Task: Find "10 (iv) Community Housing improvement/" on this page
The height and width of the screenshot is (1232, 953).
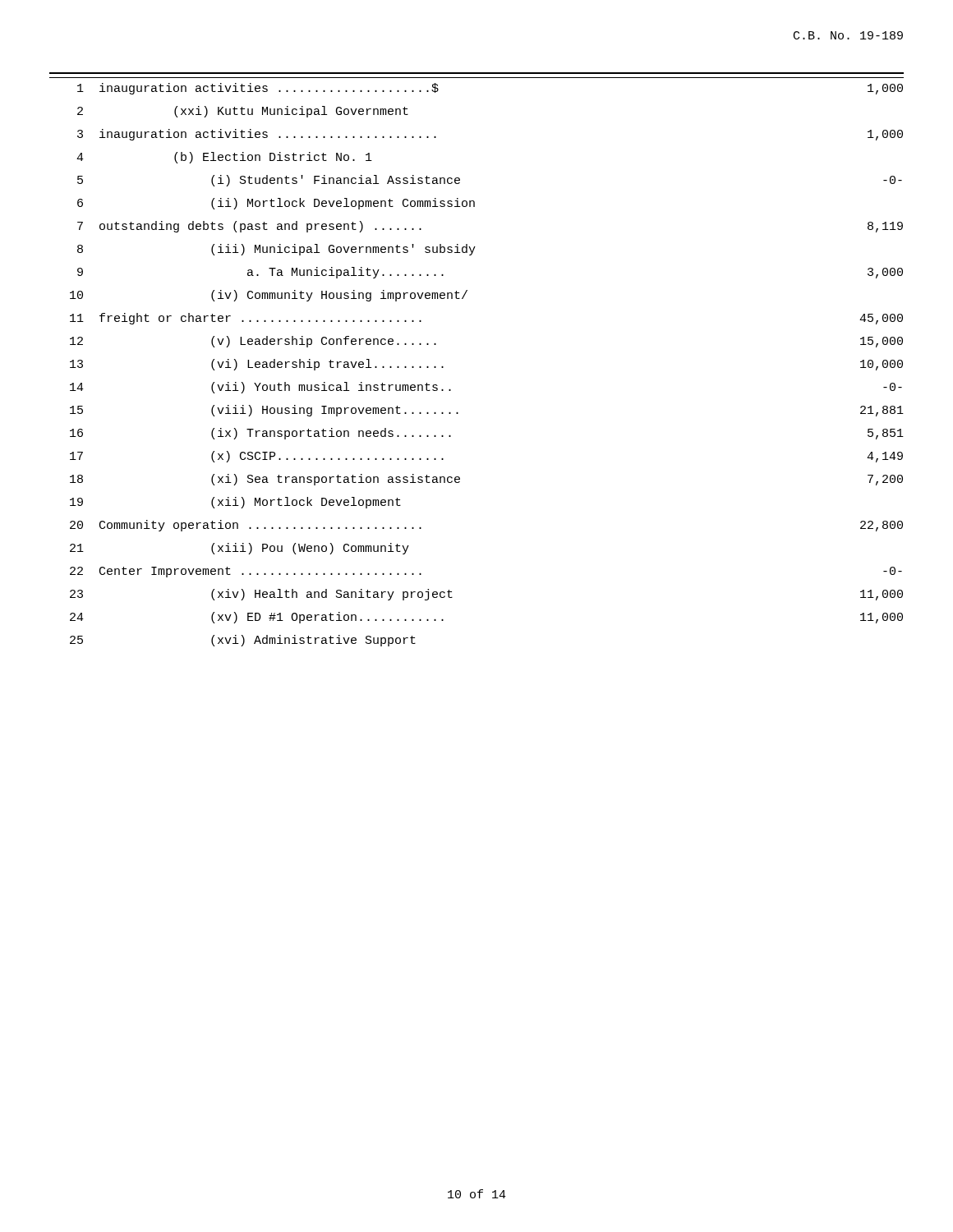Action: [440, 296]
